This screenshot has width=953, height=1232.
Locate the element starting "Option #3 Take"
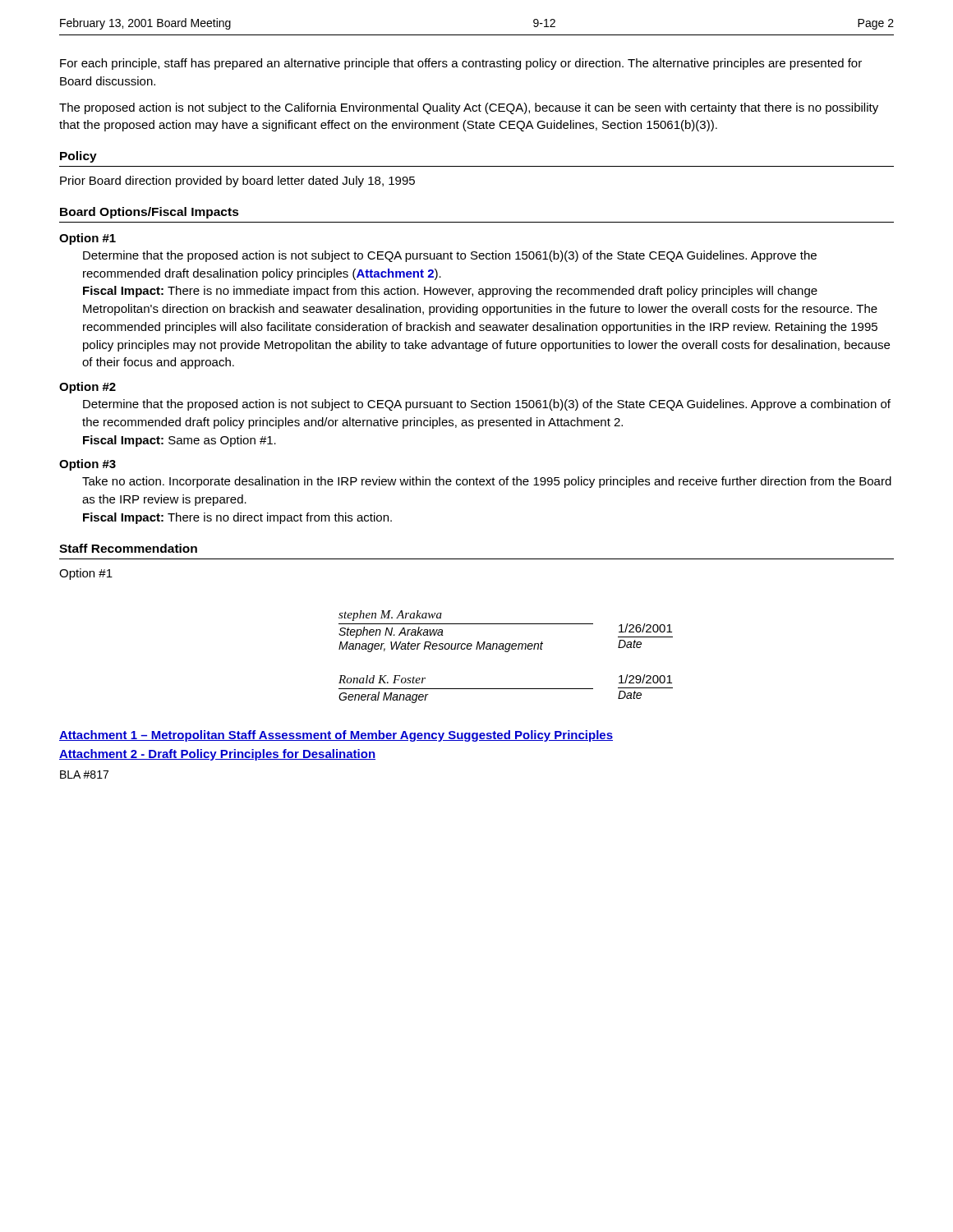(x=476, y=491)
